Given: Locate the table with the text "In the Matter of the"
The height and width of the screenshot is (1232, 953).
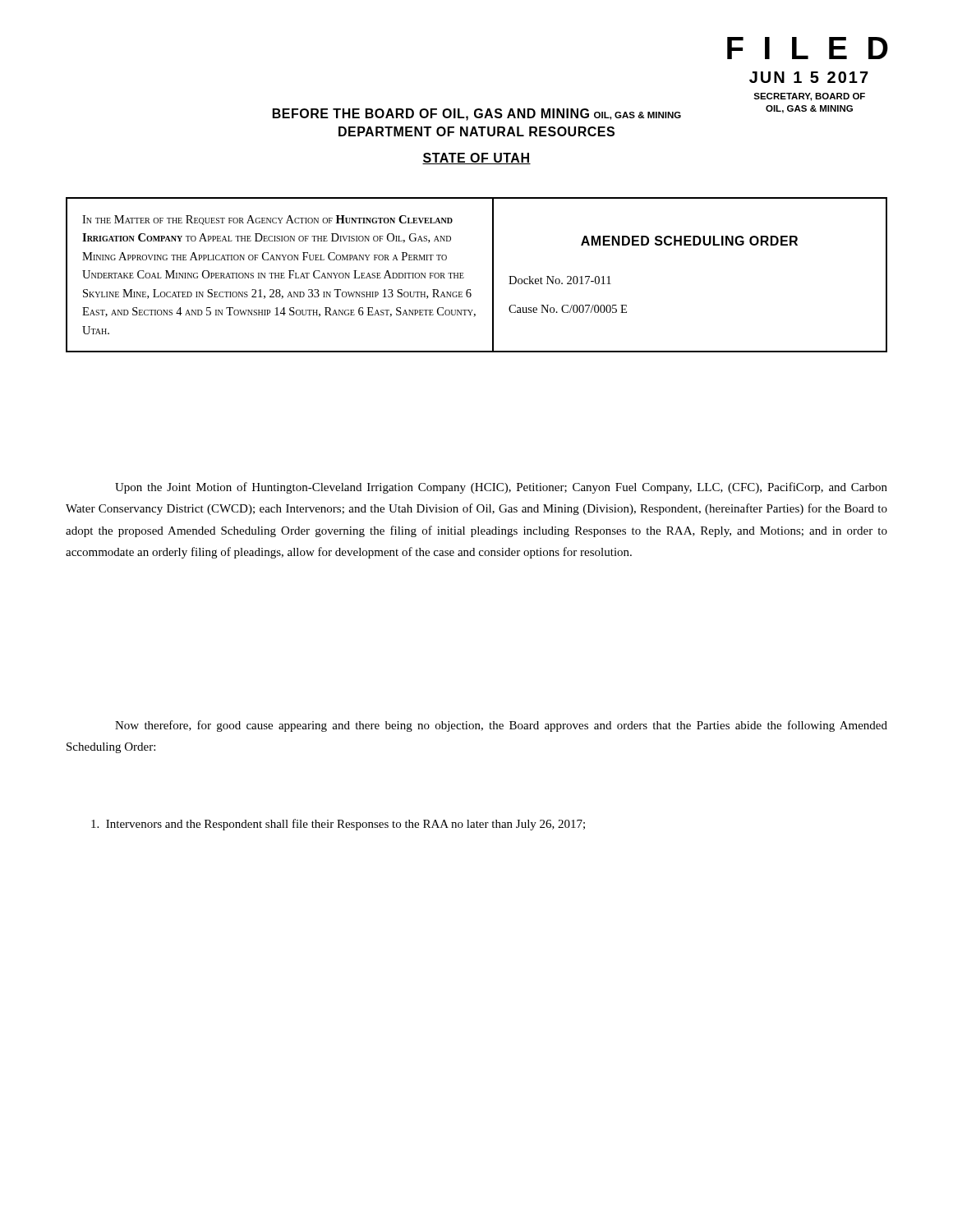Looking at the screenshot, I should click(x=476, y=275).
